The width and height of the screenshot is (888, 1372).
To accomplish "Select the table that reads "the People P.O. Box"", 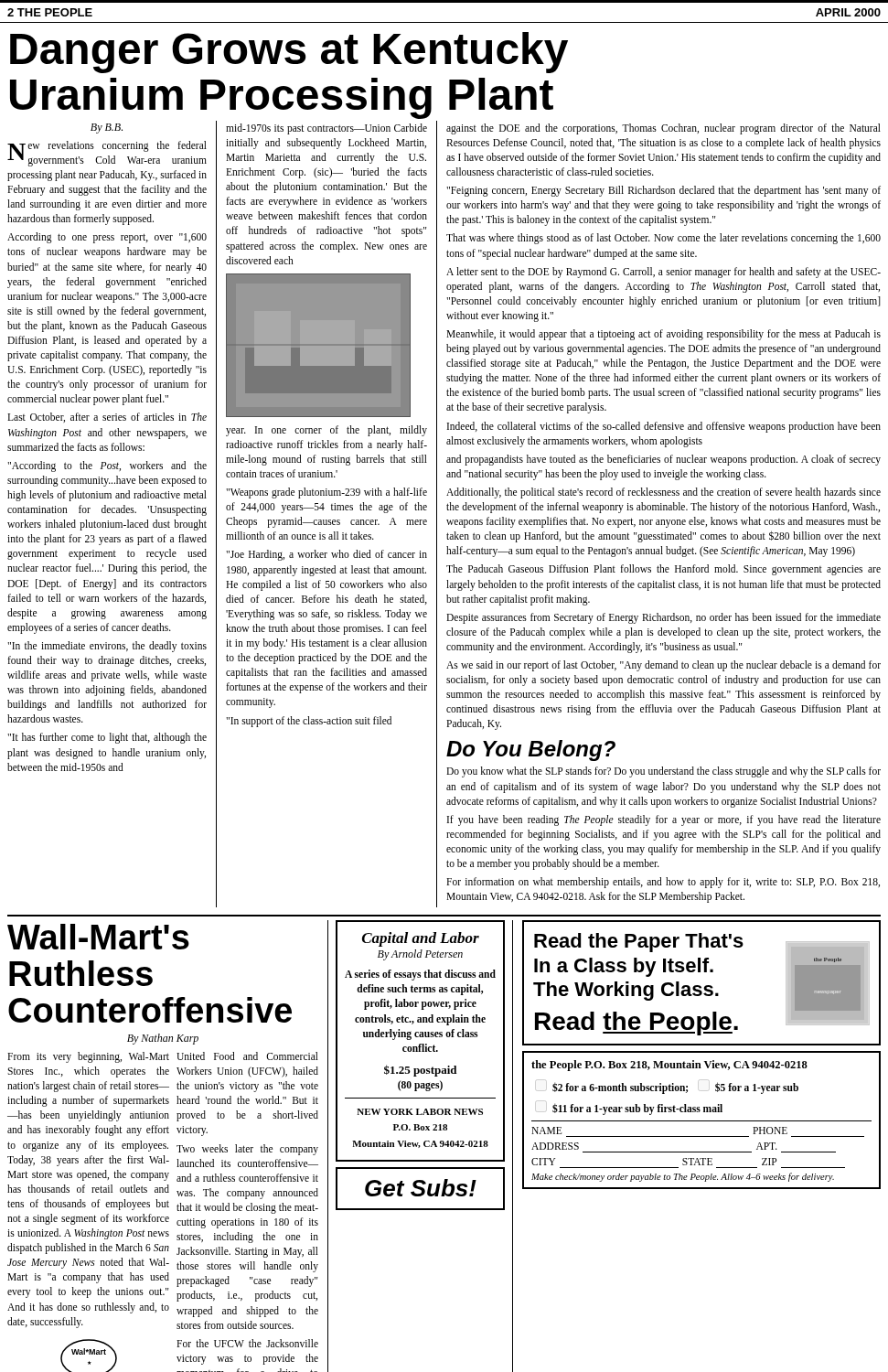I will click(x=701, y=1120).
